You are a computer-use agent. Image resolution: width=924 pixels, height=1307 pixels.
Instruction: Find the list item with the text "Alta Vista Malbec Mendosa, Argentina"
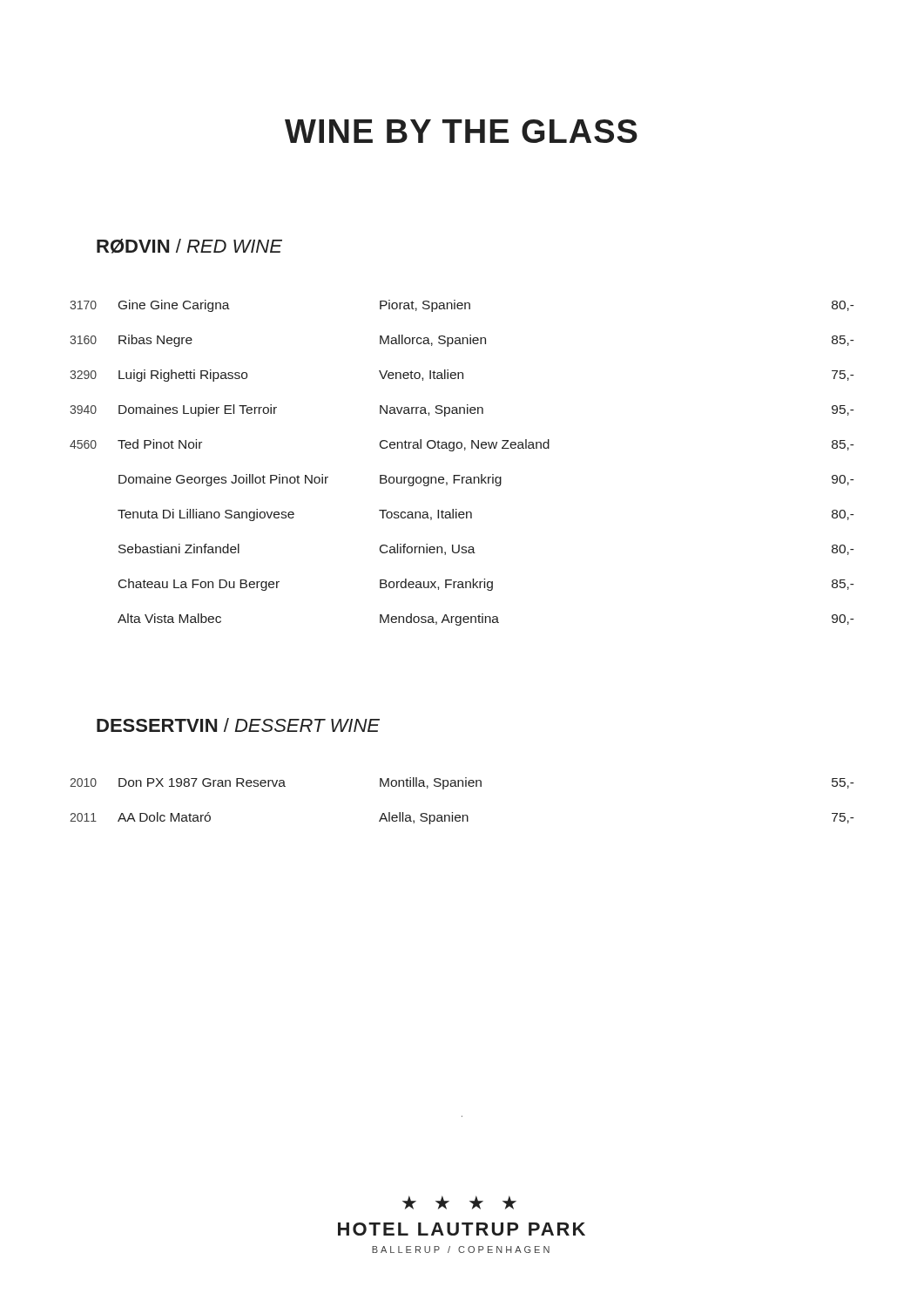tap(486, 619)
